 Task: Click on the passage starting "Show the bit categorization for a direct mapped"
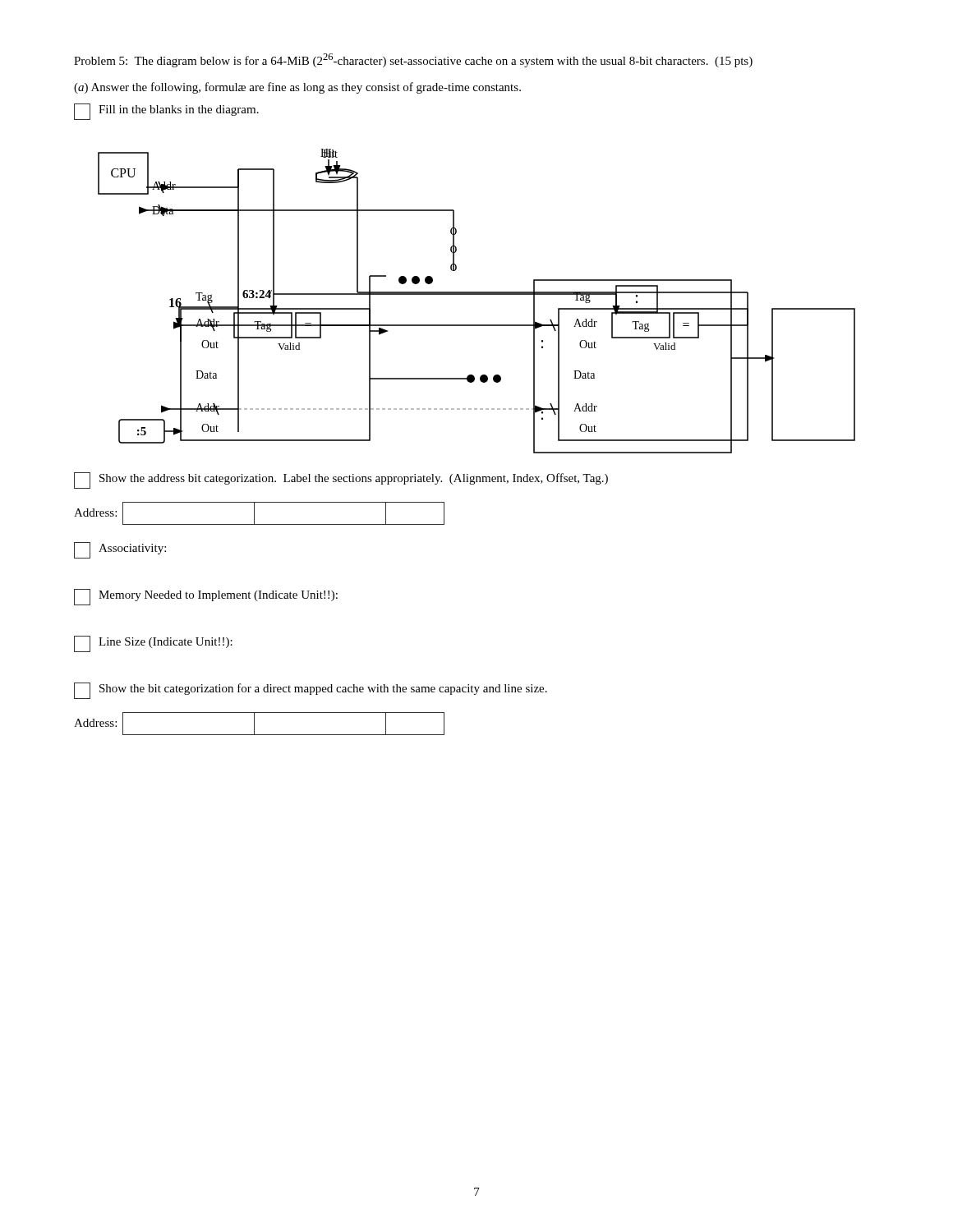coord(311,690)
